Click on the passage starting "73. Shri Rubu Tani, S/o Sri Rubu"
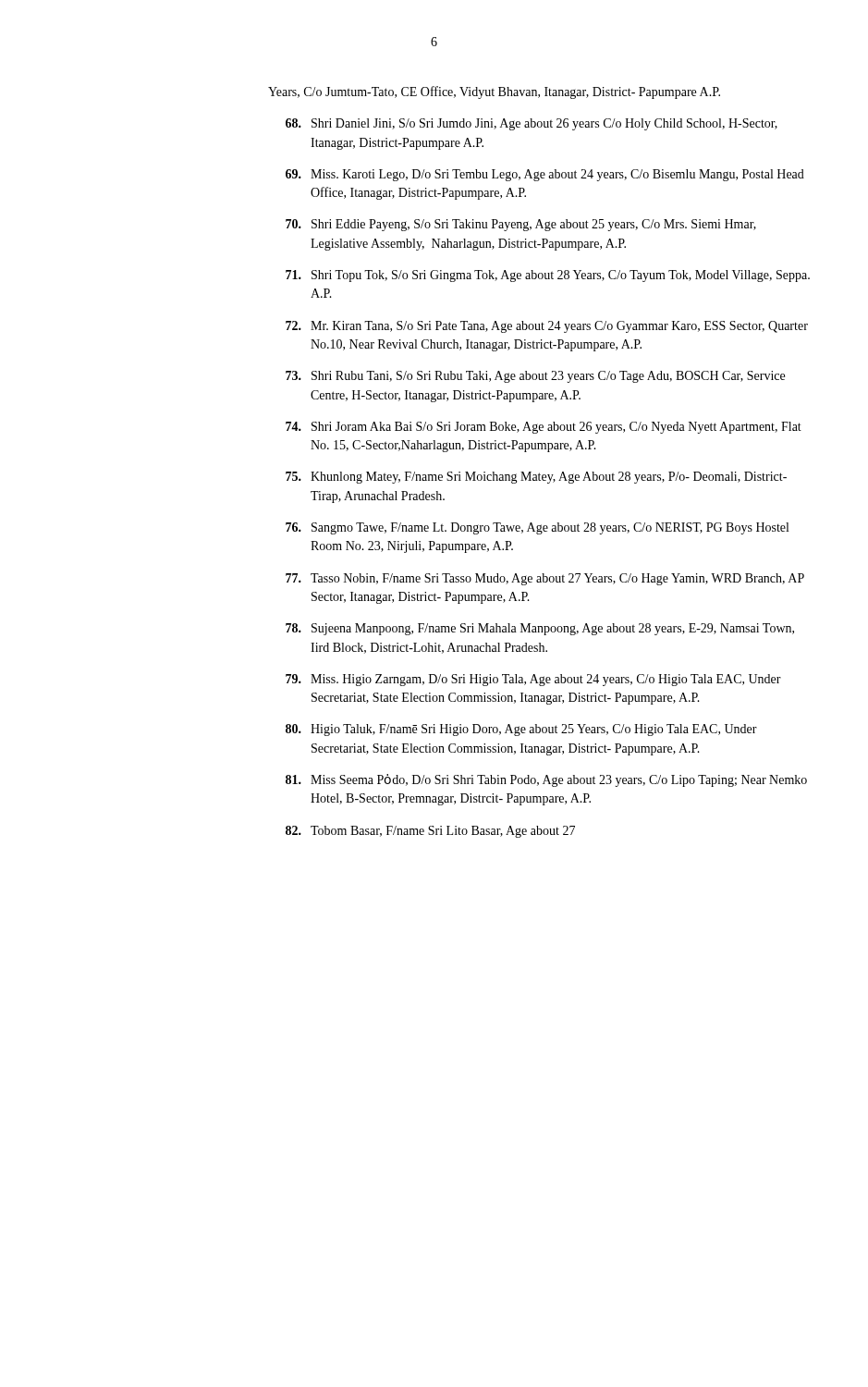Image resolution: width=868 pixels, height=1387 pixels. pos(540,386)
